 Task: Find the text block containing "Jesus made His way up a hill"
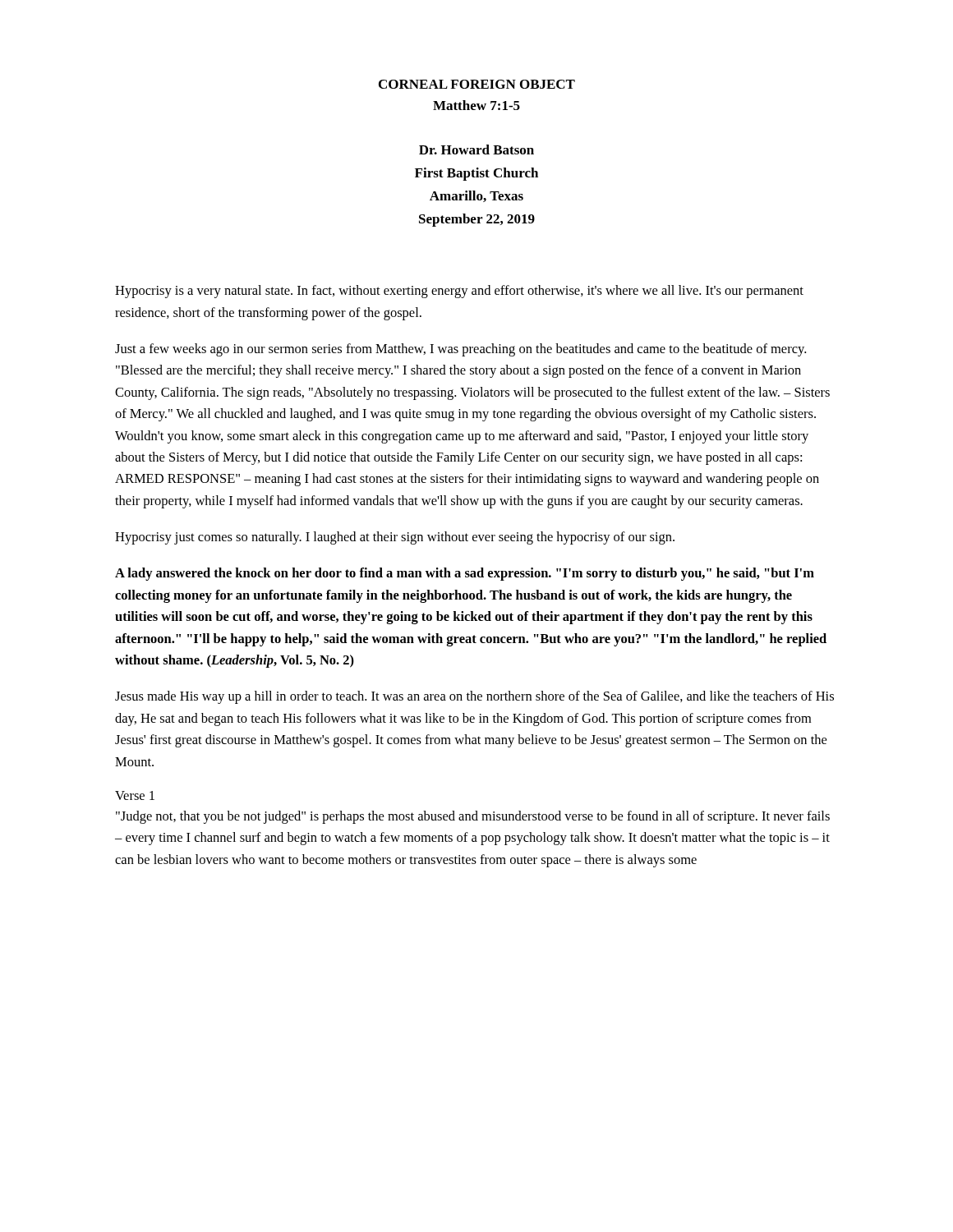475,729
